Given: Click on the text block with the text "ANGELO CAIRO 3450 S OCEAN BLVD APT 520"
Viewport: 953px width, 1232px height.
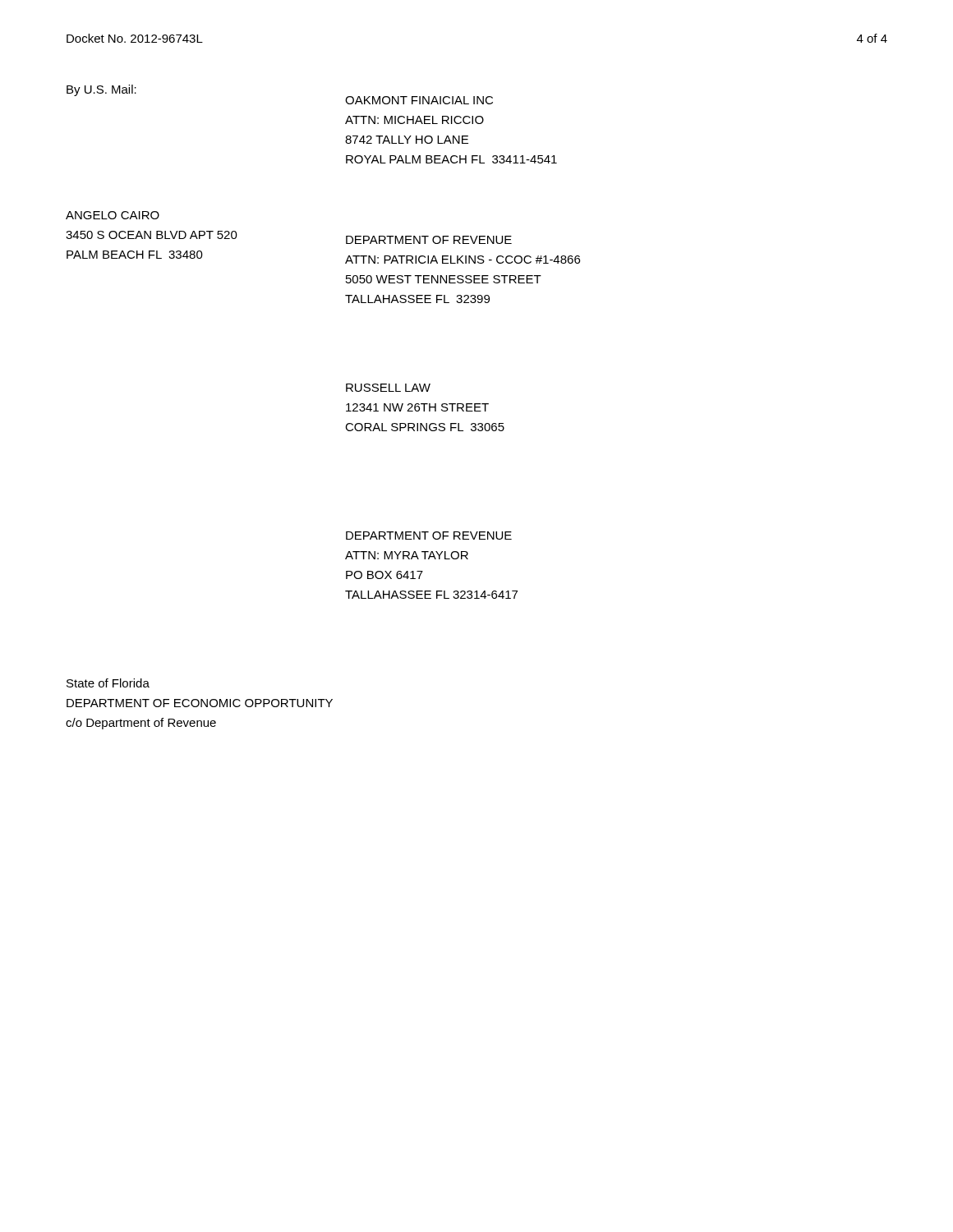Looking at the screenshot, I should (151, 235).
